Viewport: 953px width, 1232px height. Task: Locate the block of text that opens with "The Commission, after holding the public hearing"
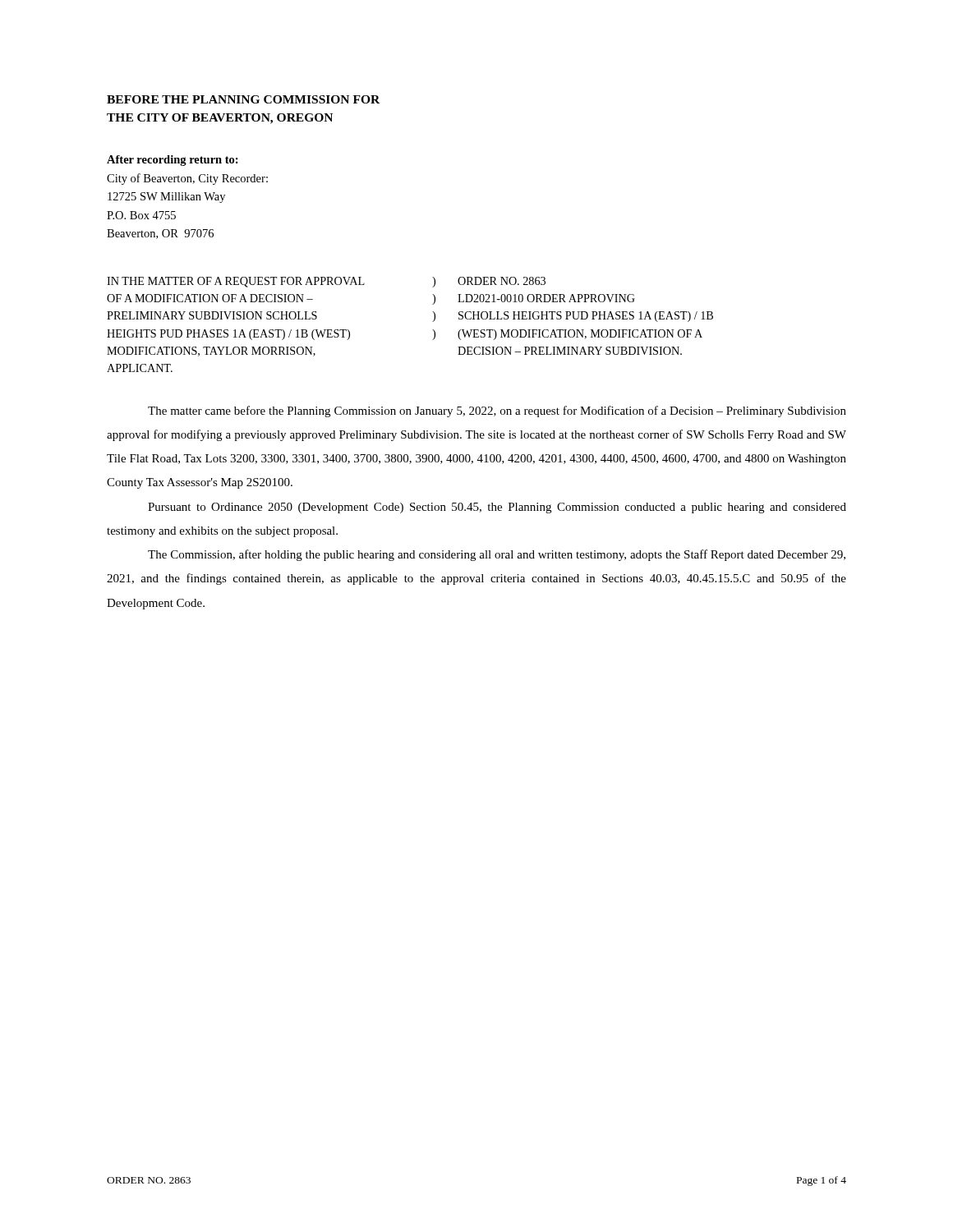pos(476,578)
